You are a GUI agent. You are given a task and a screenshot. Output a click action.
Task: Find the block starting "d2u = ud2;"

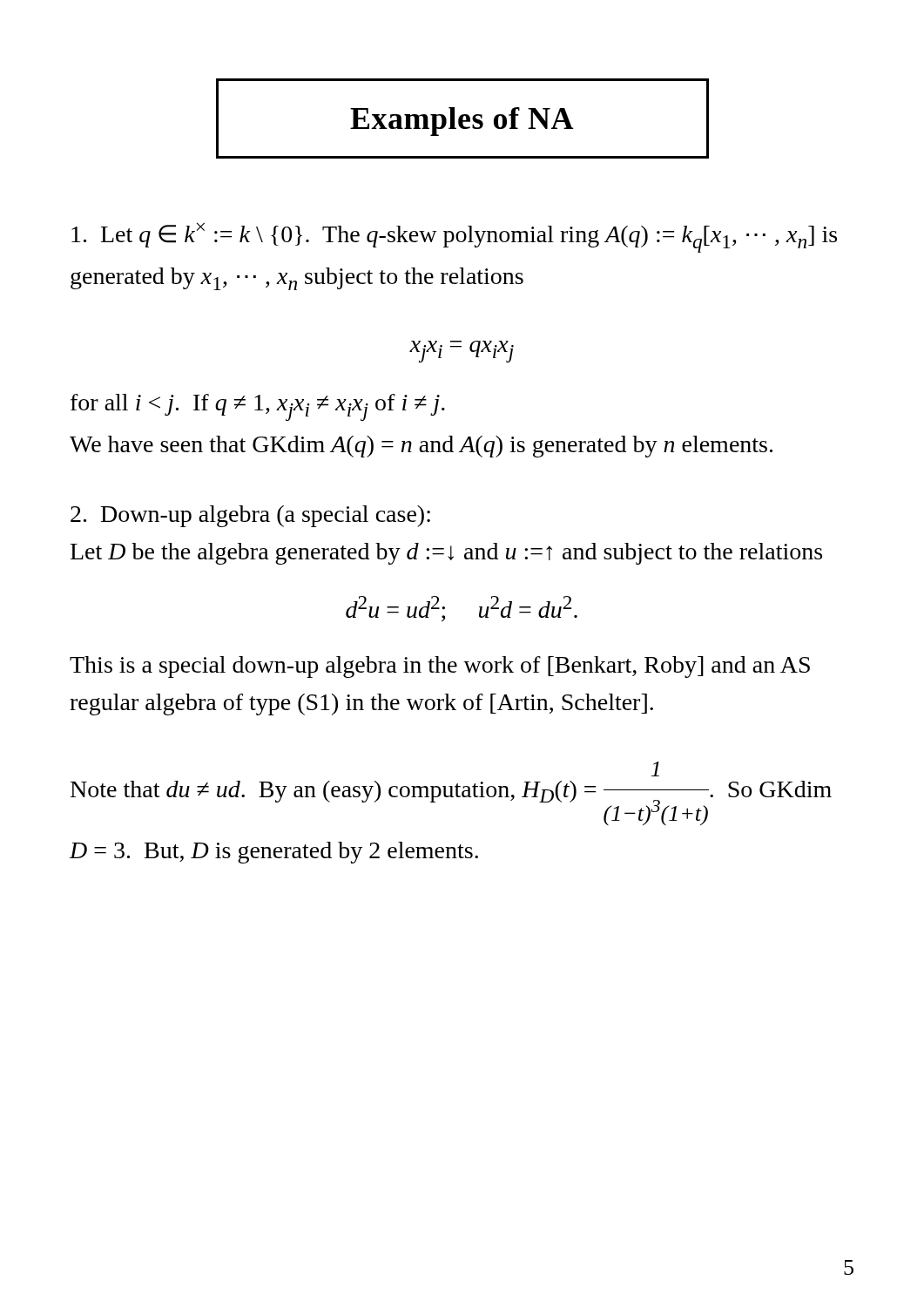[x=411, y=607]
